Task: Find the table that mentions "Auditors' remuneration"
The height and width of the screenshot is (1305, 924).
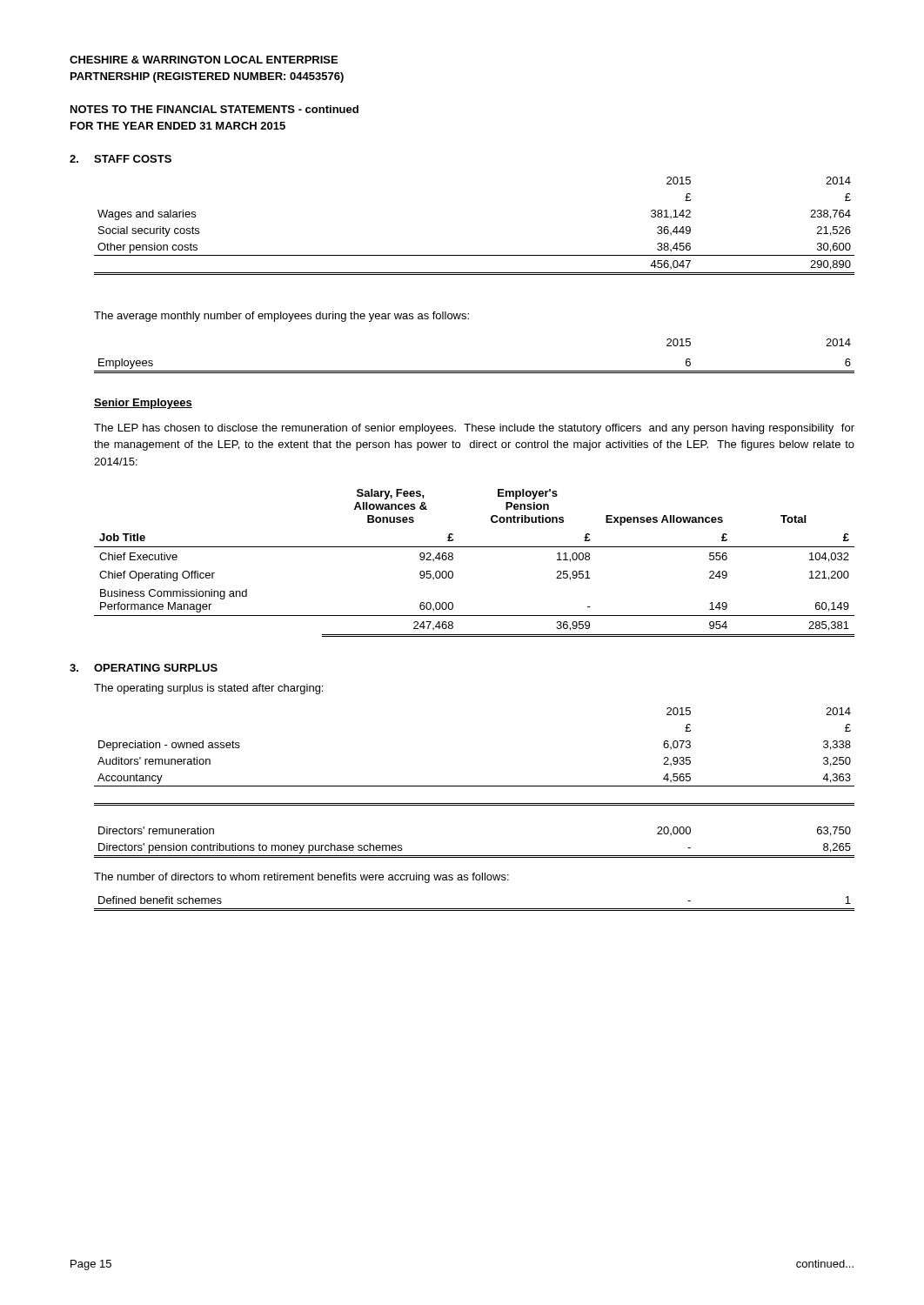Action: [474, 781]
